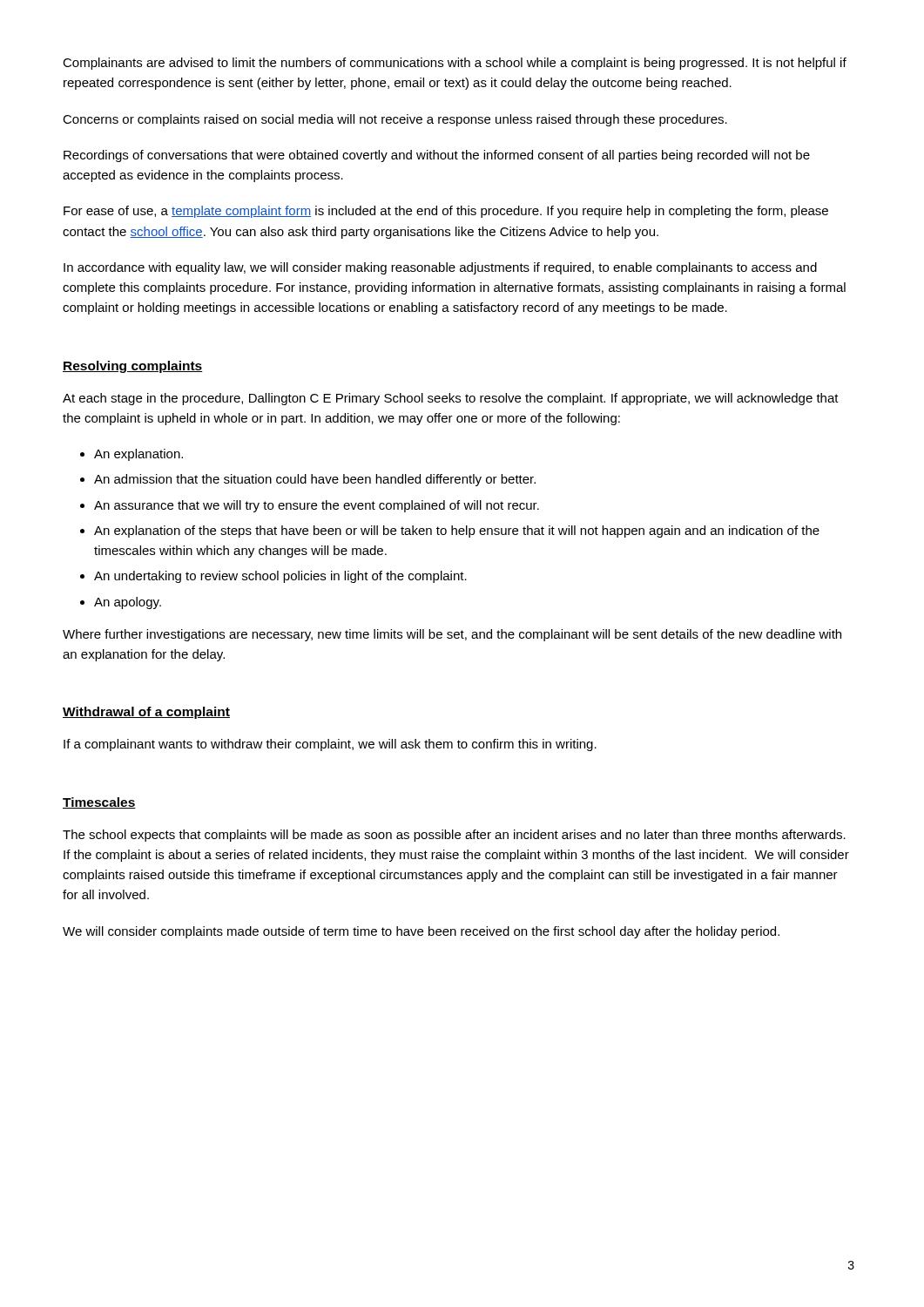Locate the text block with the text "Where further investigations"
This screenshot has width=924, height=1307.
453,644
